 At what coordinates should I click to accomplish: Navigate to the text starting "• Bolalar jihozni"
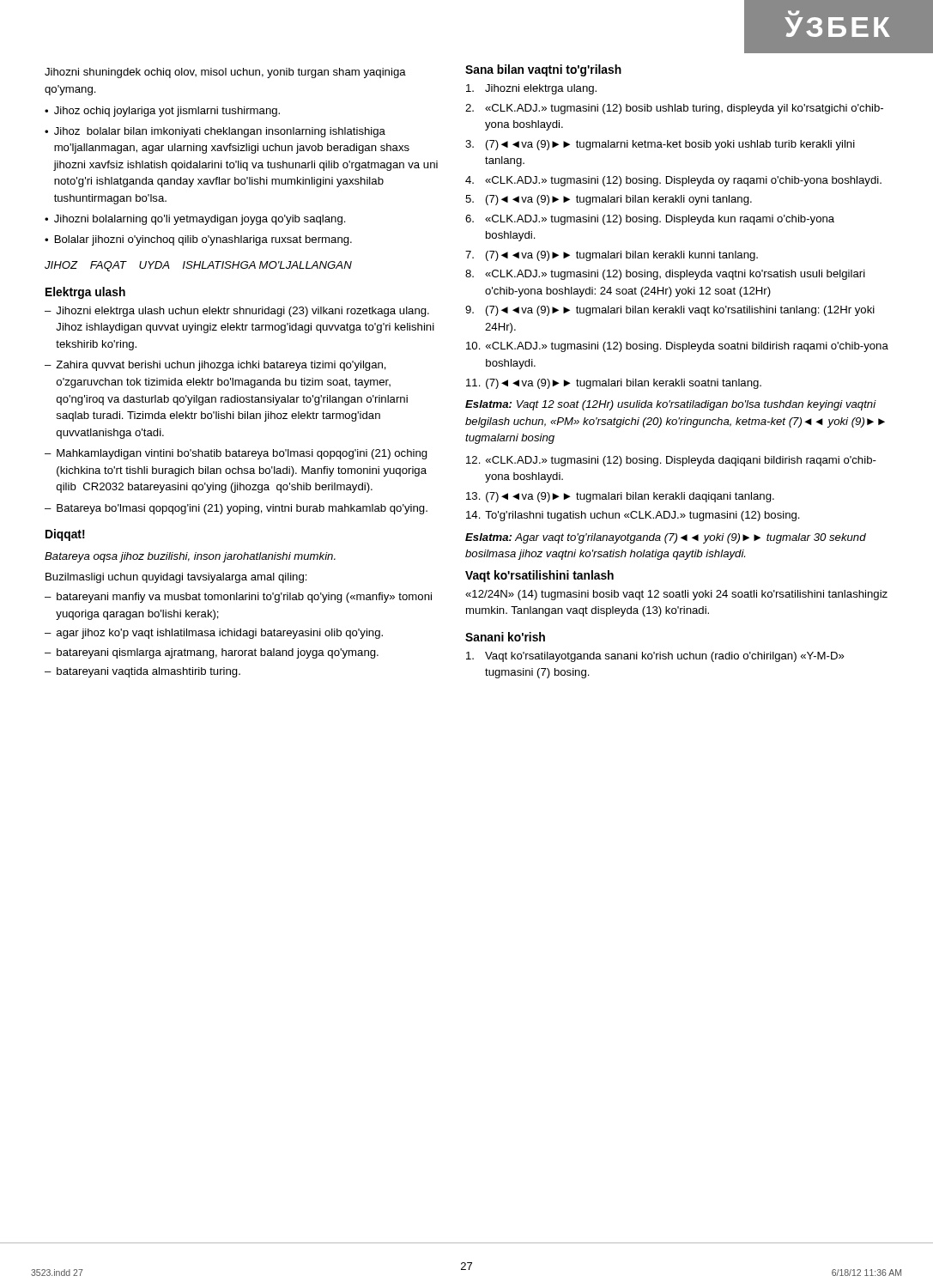coord(243,240)
